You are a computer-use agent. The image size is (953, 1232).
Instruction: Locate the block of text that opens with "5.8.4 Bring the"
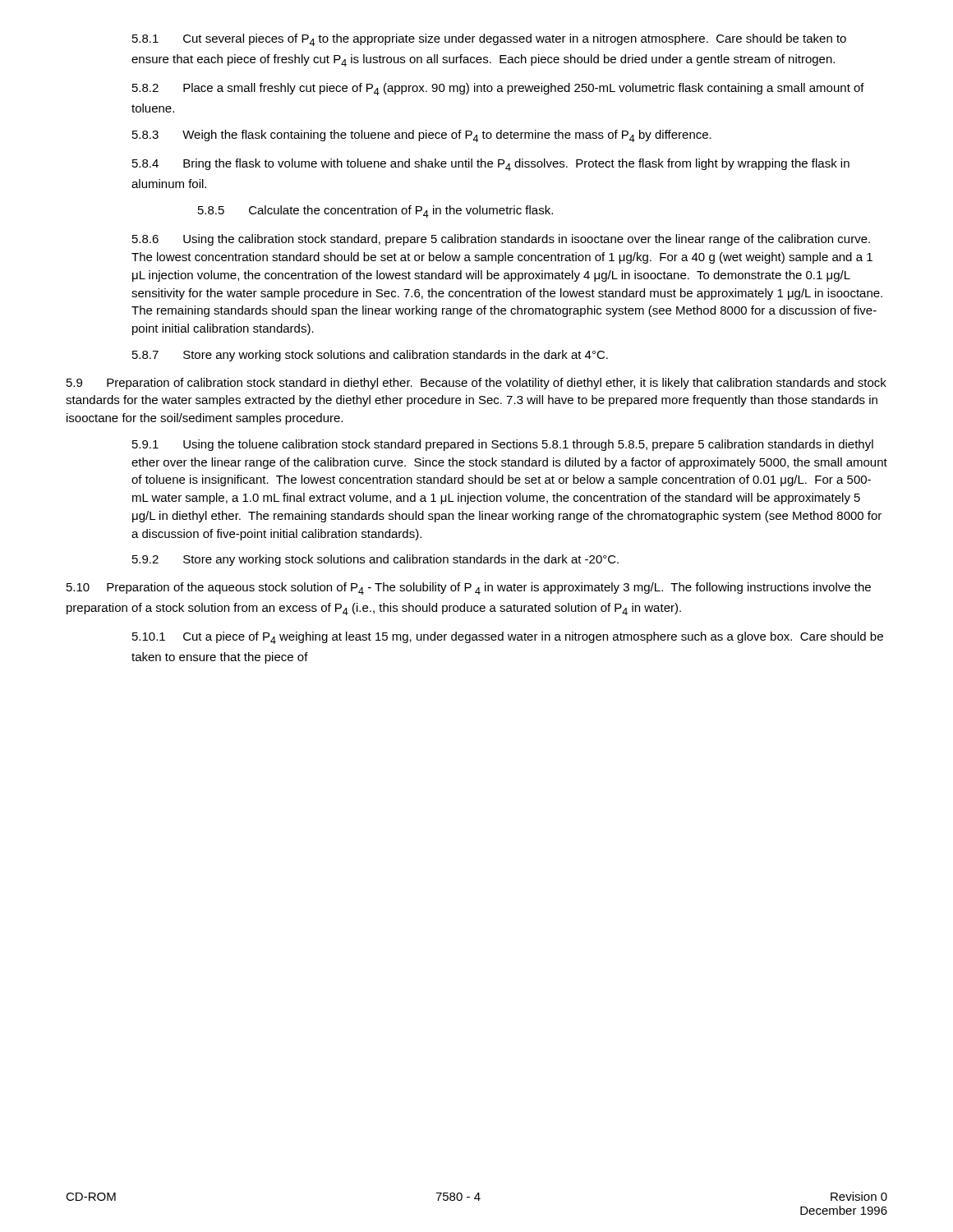tap(491, 173)
